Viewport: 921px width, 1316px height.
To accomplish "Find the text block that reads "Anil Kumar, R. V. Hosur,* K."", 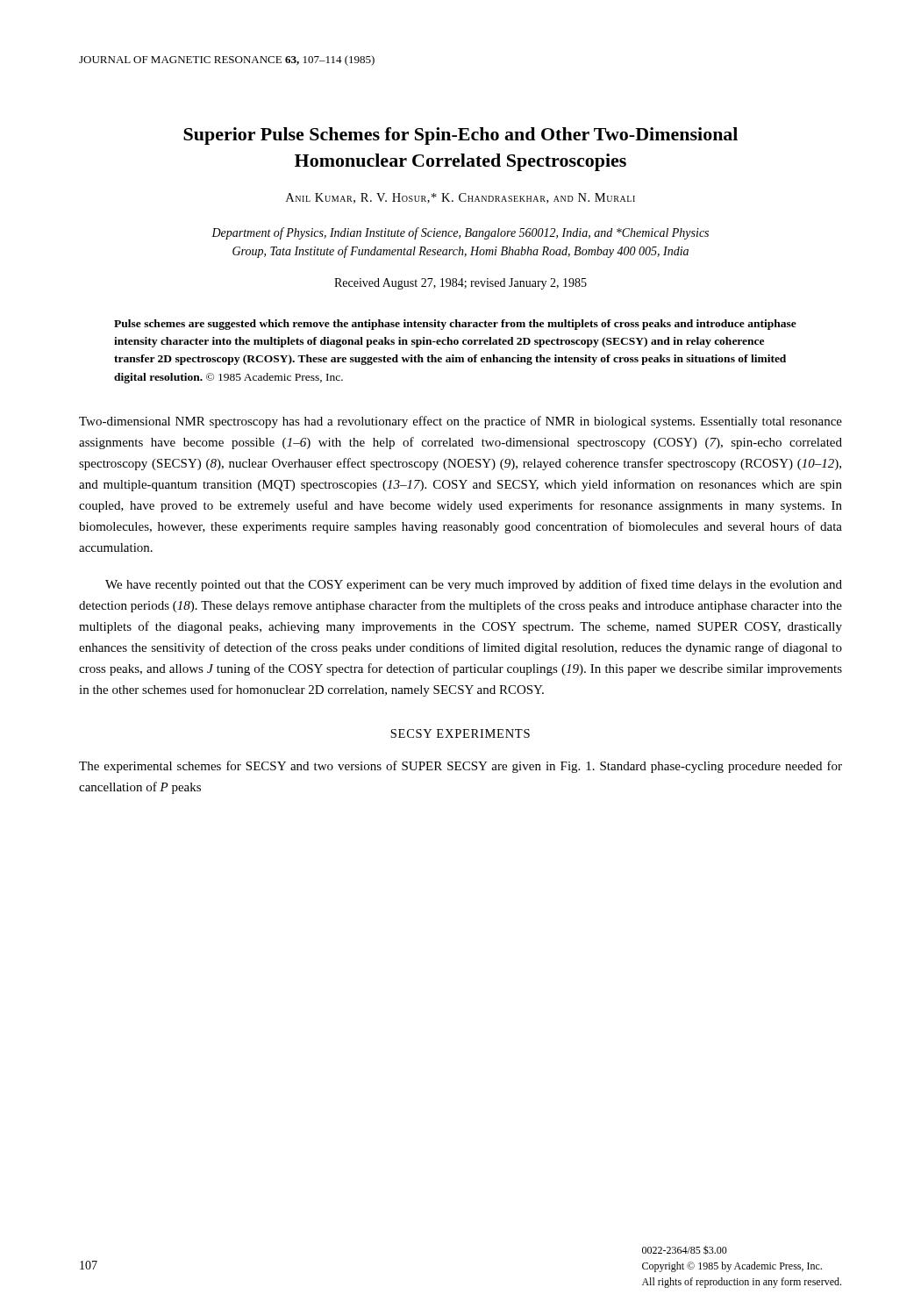I will (x=460, y=198).
